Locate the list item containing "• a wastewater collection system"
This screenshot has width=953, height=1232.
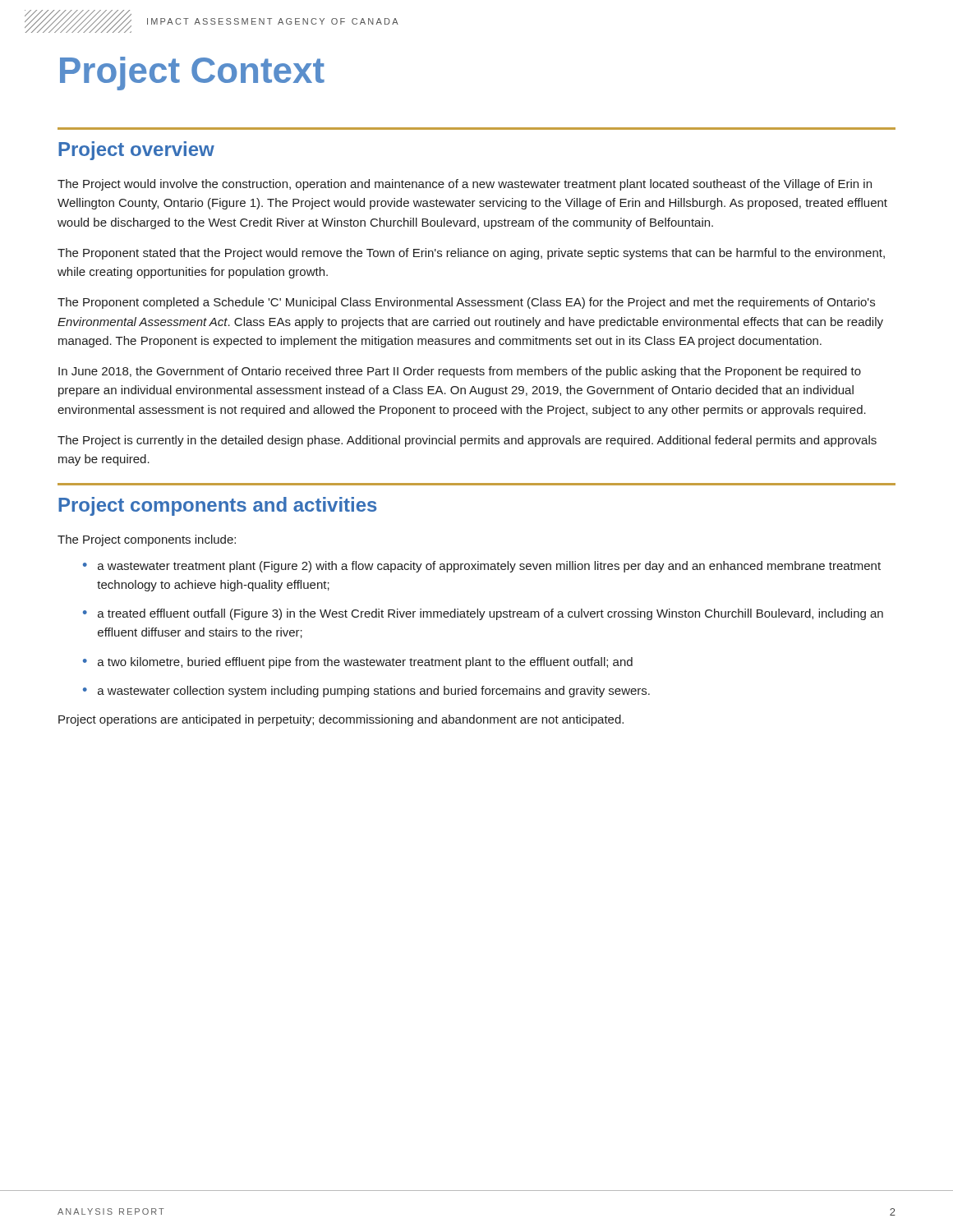366,690
